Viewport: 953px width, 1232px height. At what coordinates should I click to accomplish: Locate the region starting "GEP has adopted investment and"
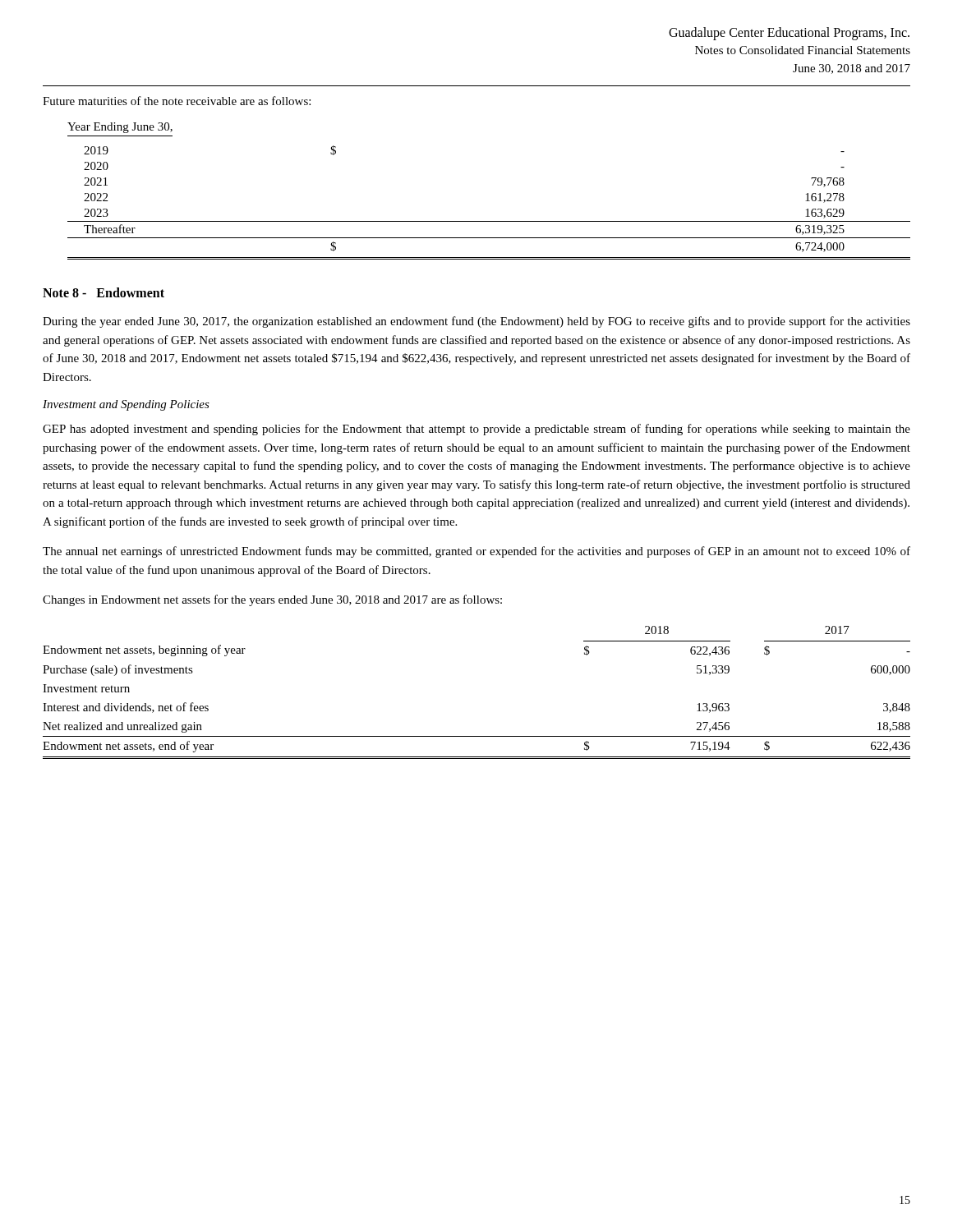point(476,475)
